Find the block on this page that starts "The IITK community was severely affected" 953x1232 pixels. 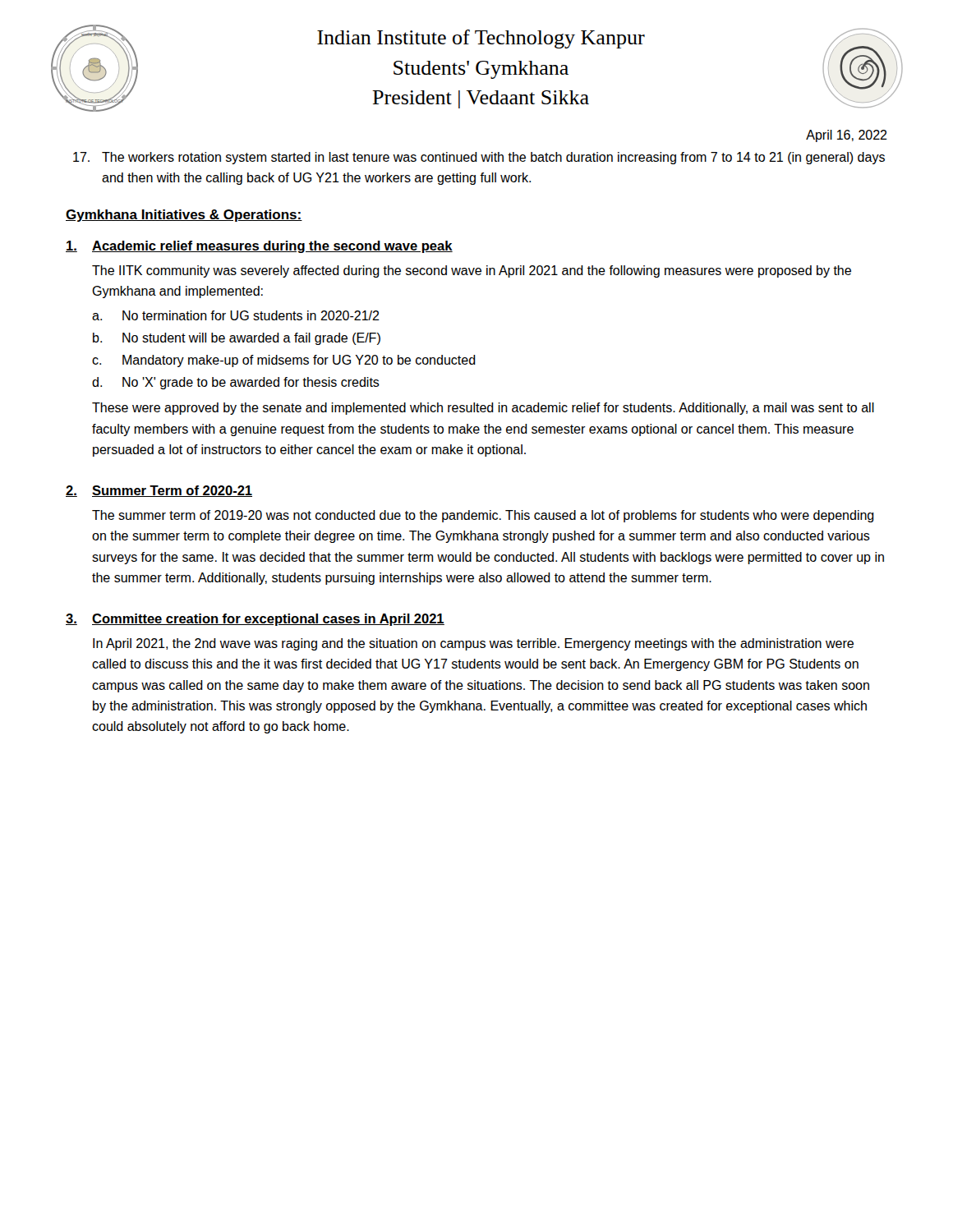[472, 271]
